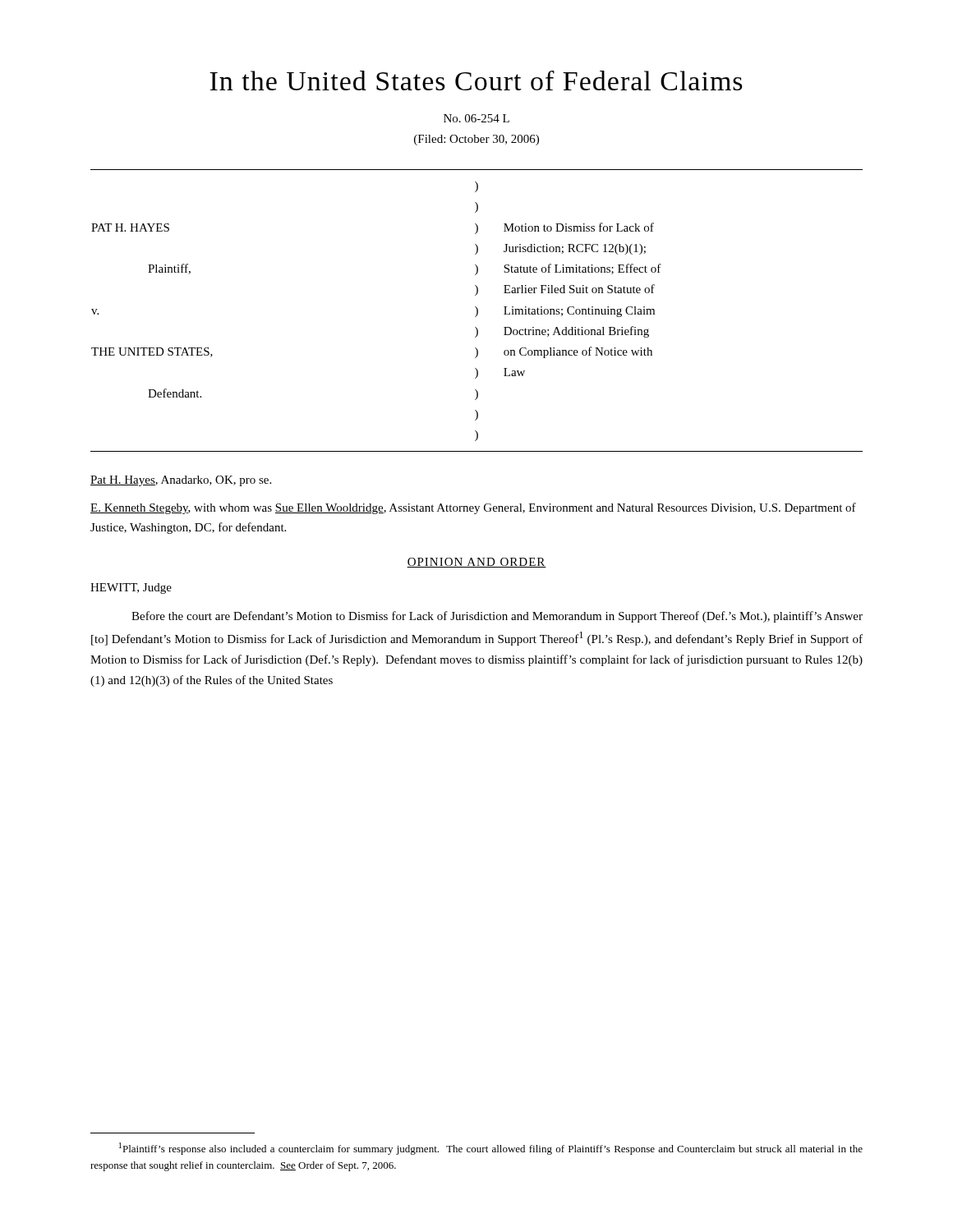Locate the section header with the text "OPINION AND ORDER"

tap(476, 562)
